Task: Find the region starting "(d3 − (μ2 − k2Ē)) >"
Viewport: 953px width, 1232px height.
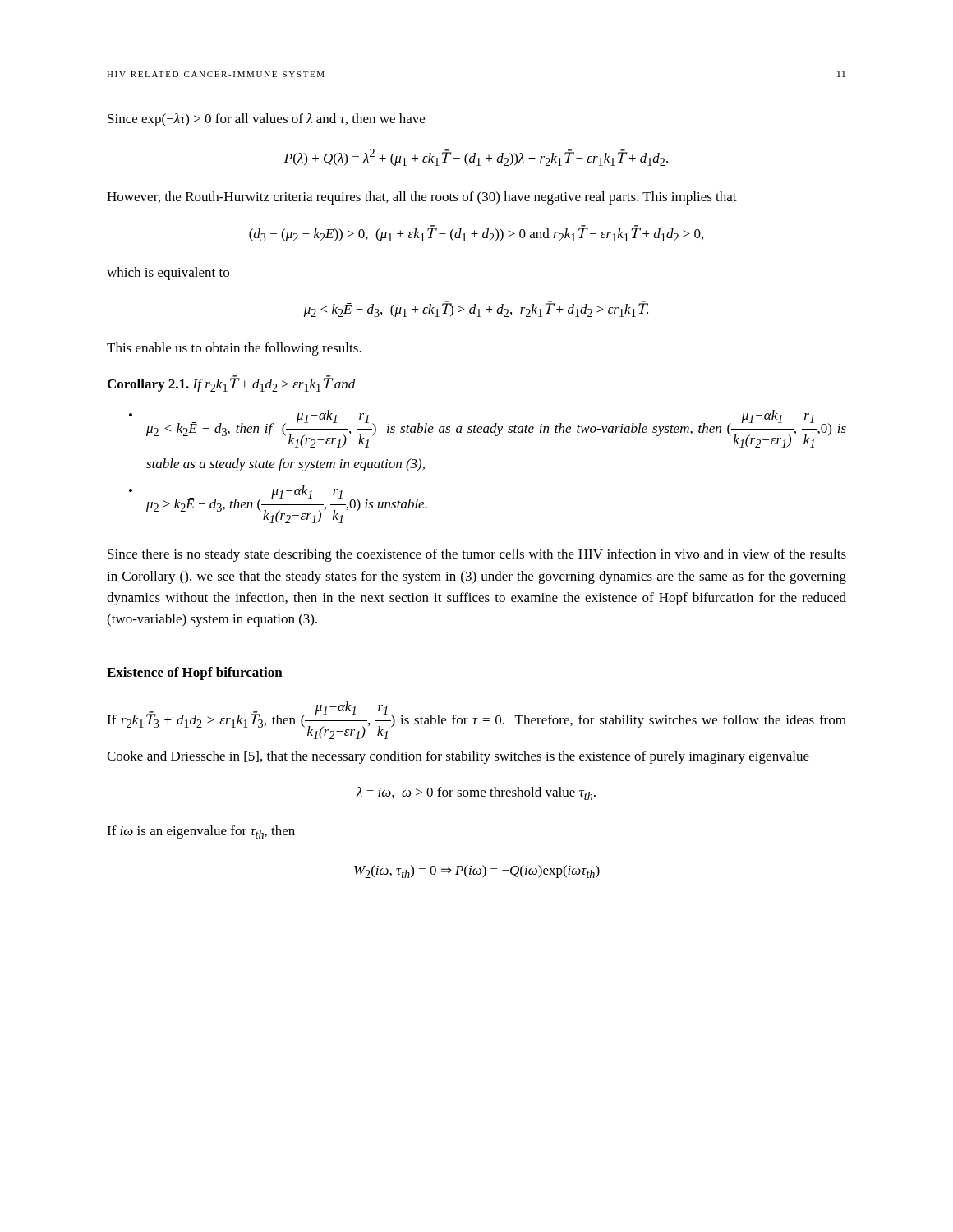Action: coord(476,235)
